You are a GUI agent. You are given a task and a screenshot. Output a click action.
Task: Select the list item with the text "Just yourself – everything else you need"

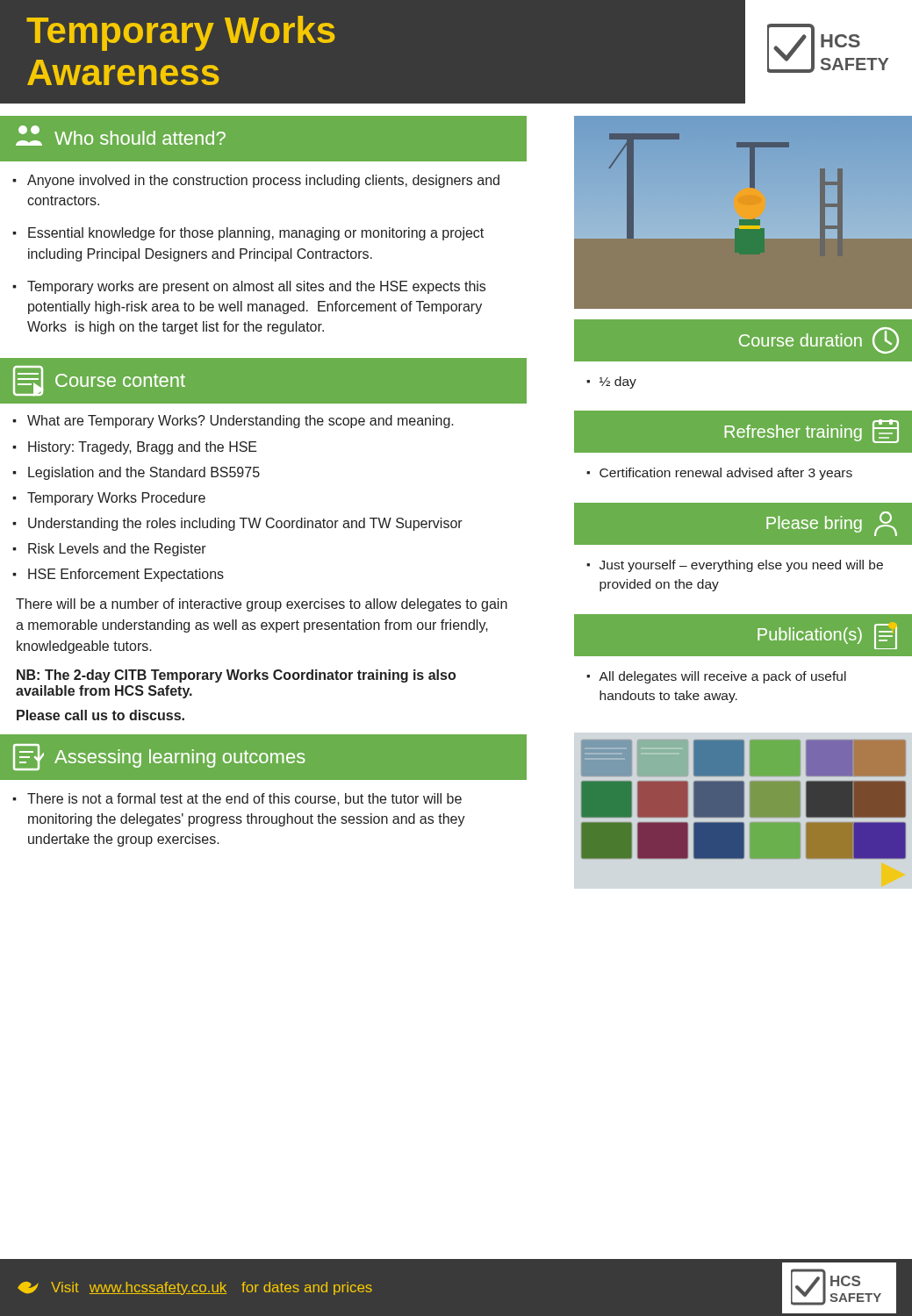[x=741, y=574]
